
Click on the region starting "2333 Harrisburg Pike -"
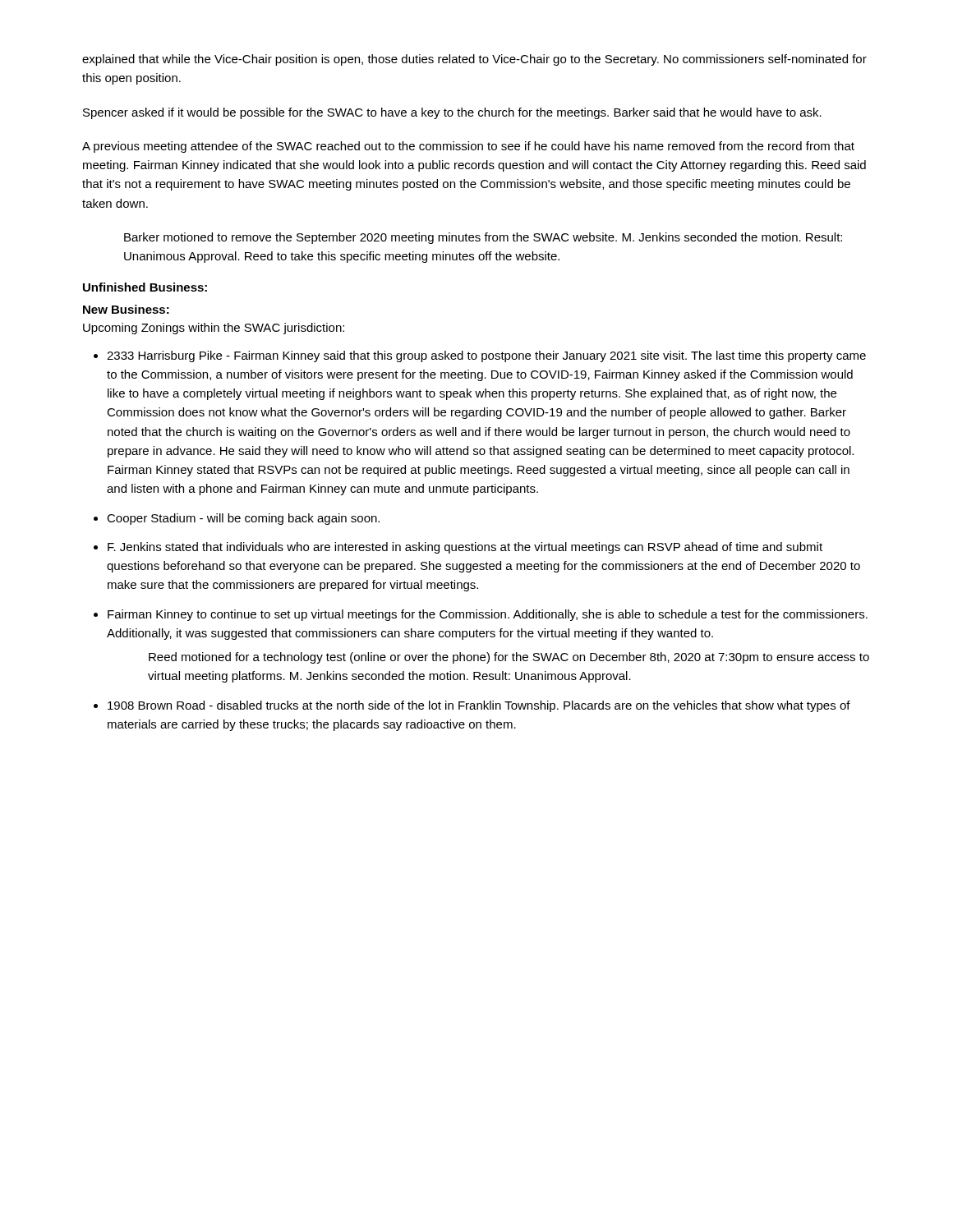[487, 422]
